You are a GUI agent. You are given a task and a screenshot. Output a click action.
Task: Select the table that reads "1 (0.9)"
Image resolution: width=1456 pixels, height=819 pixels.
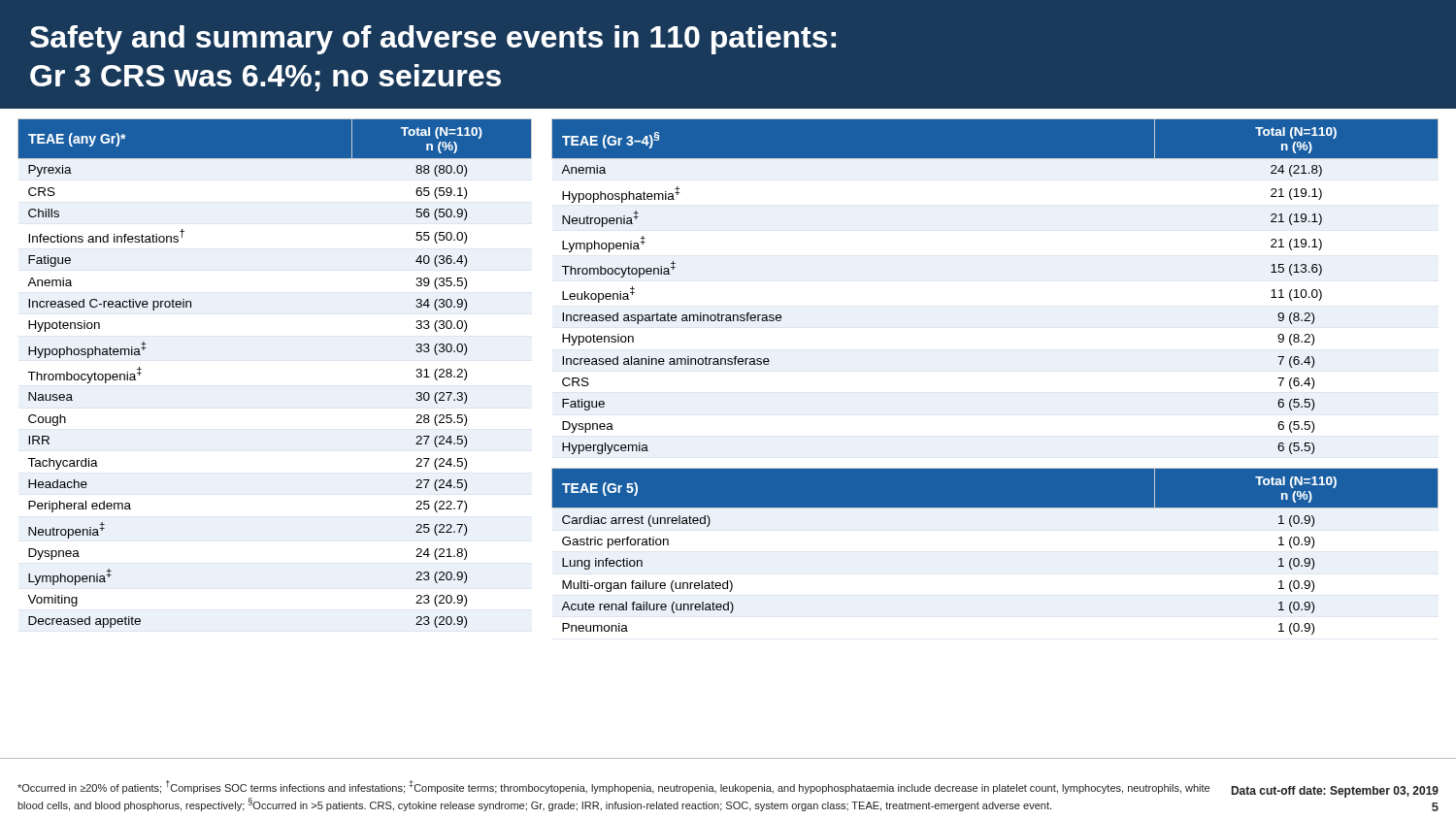point(995,554)
